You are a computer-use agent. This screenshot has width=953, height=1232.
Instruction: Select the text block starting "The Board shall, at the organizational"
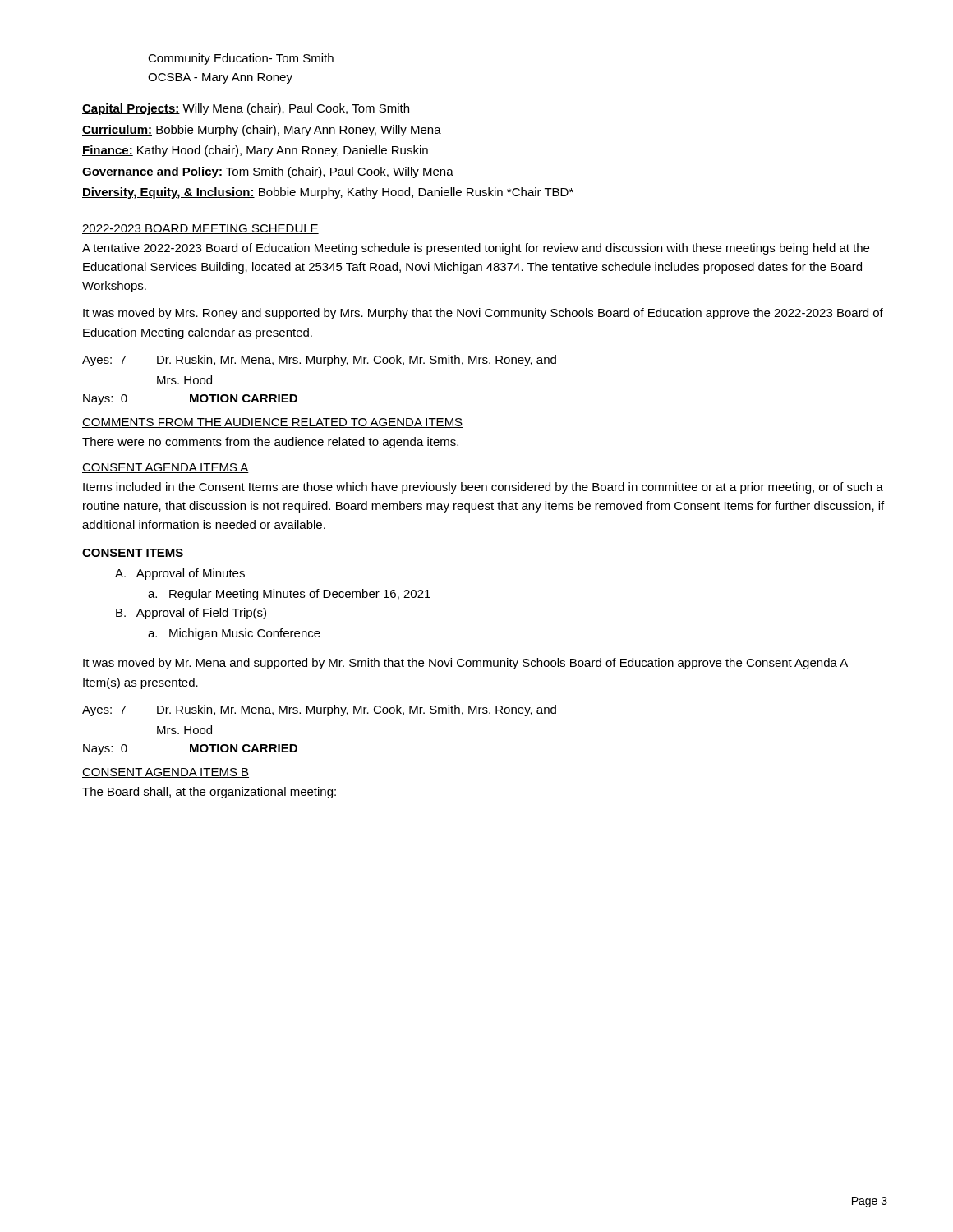209,793
